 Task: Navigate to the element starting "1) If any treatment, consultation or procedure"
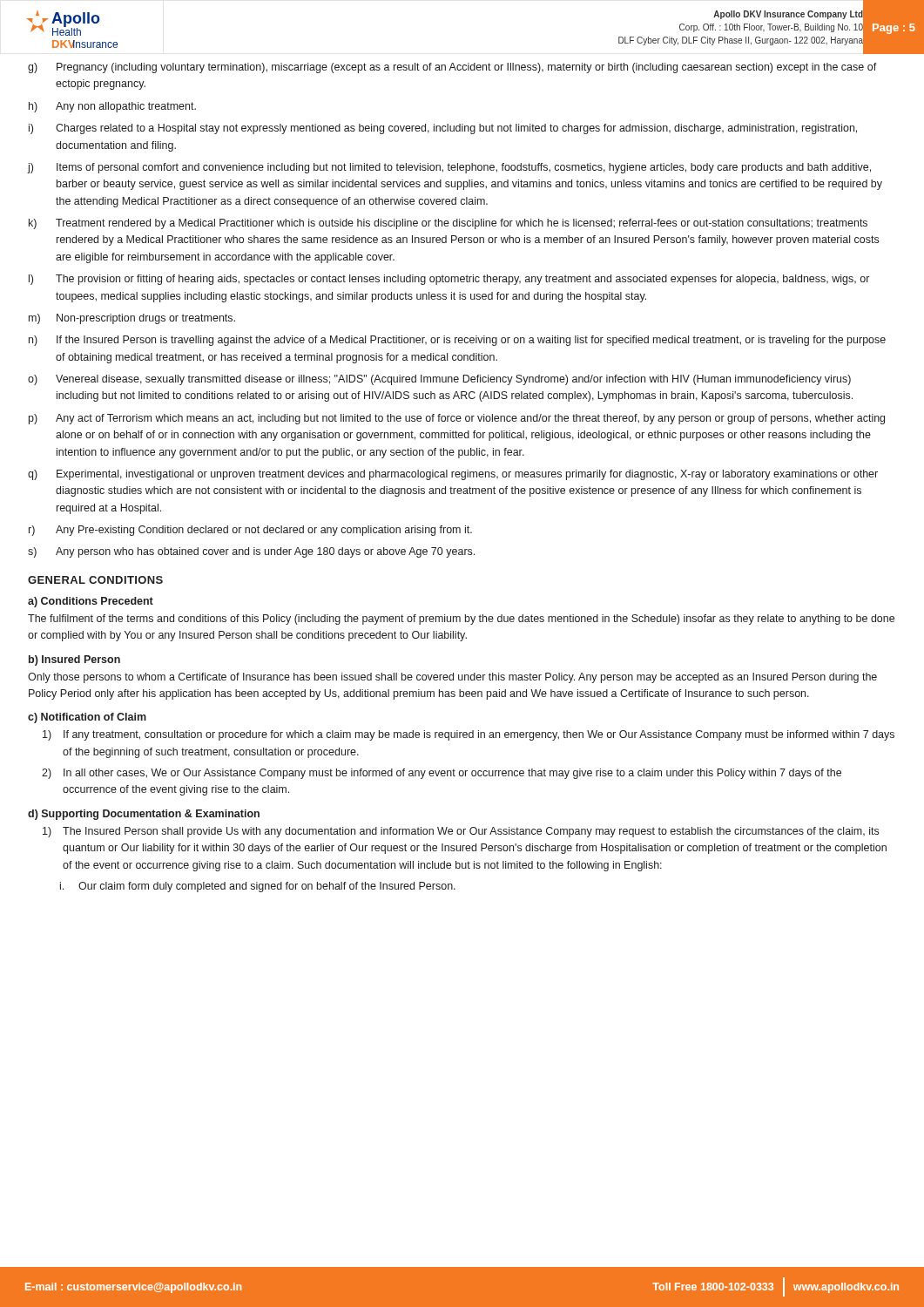pyautogui.click(x=469, y=744)
